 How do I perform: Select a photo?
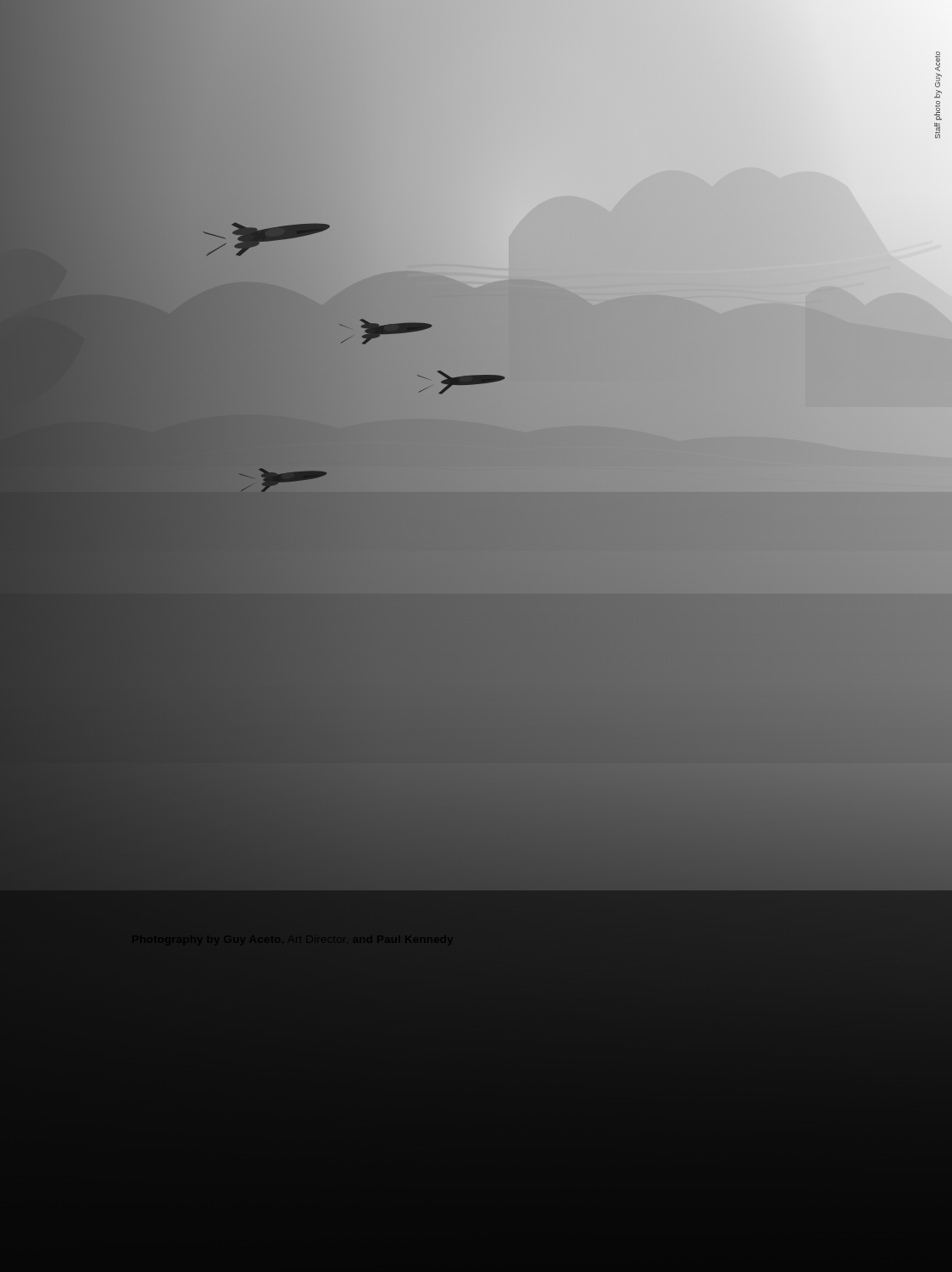476,636
